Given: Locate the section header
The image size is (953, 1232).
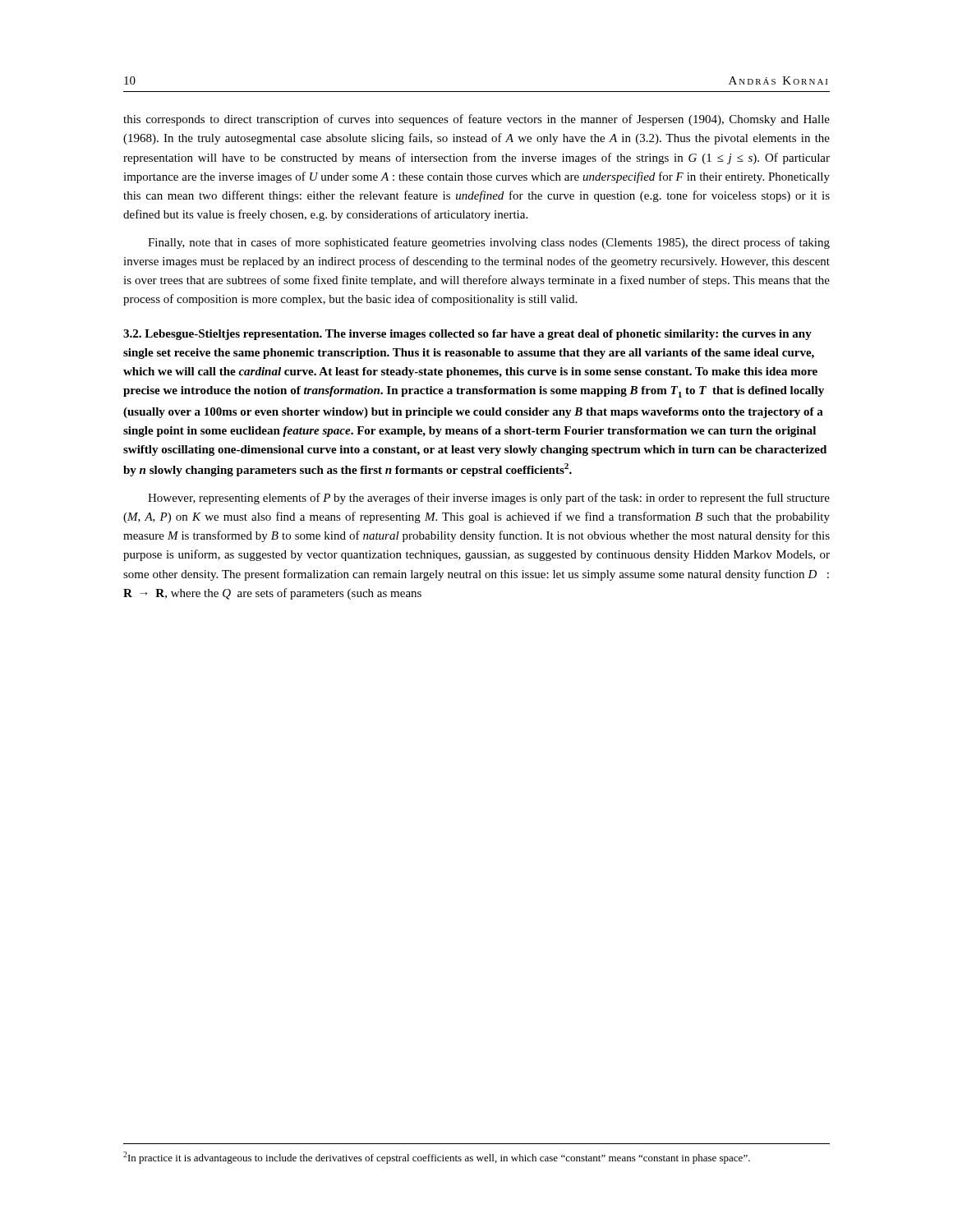Looking at the screenshot, I should click(x=475, y=402).
